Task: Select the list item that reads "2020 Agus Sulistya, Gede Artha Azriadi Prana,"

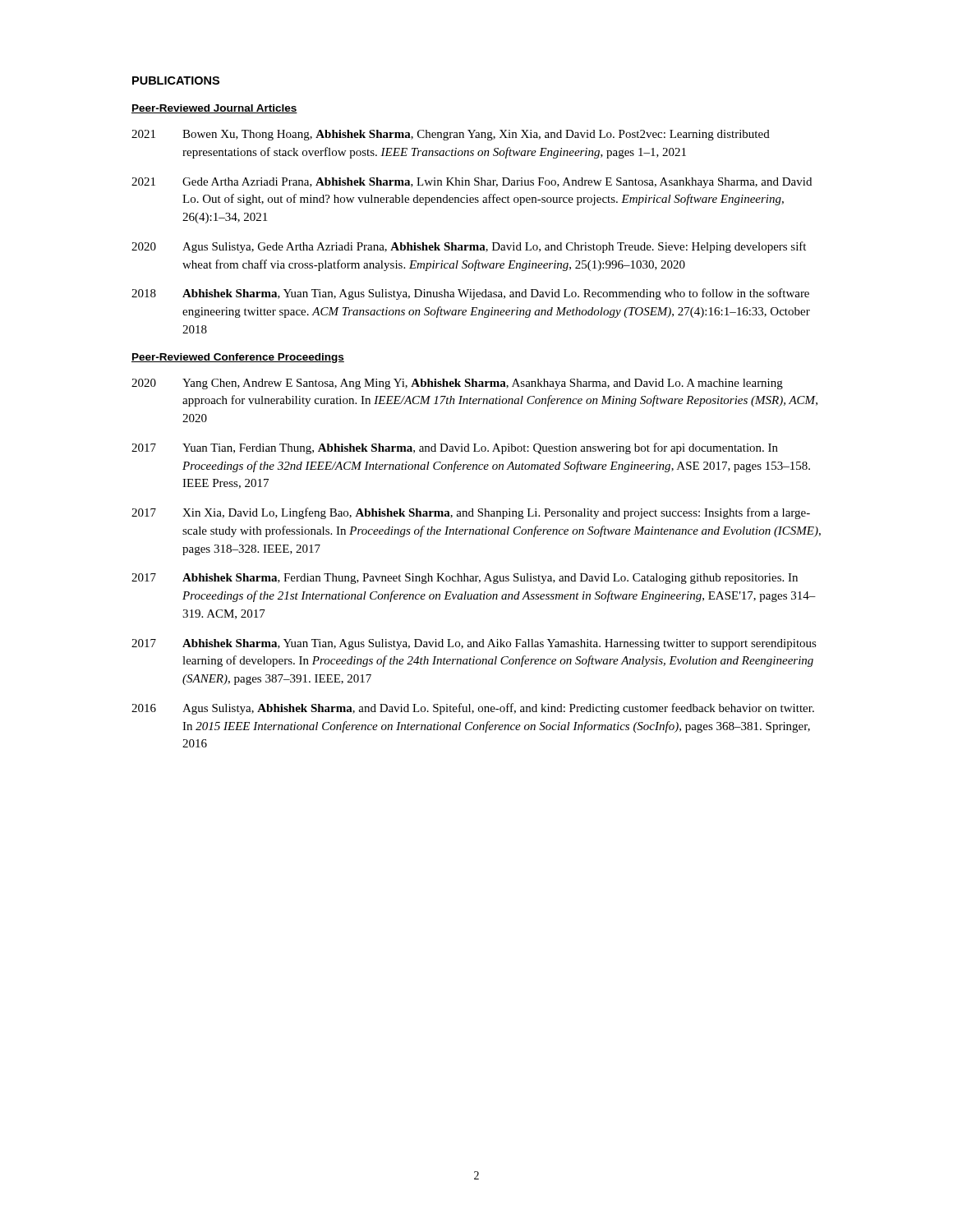Action: [x=476, y=256]
